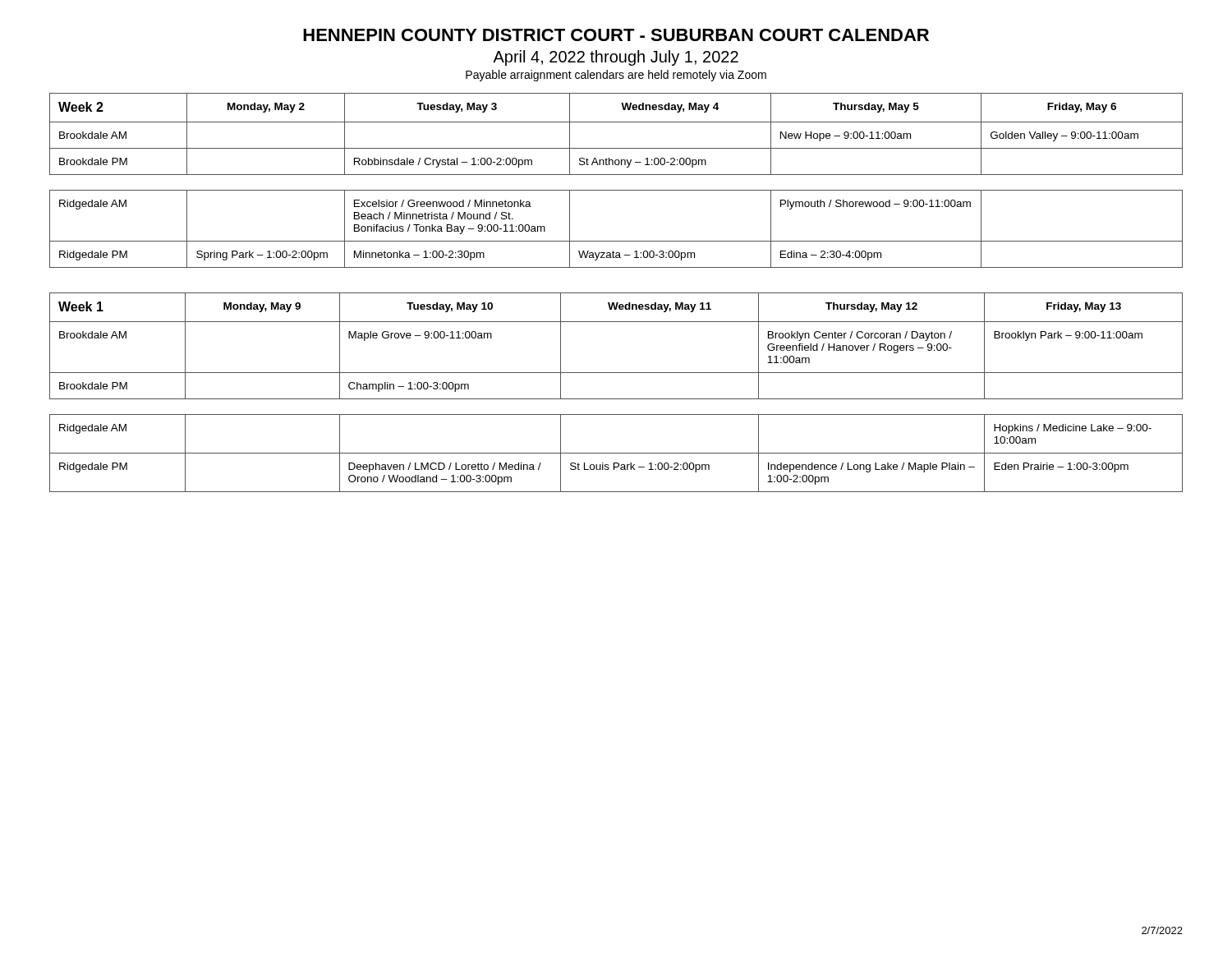This screenshot has width=1232, height=953.
Task: Click on the table containing "Monday, May 9"
Action: coord(616,392)
